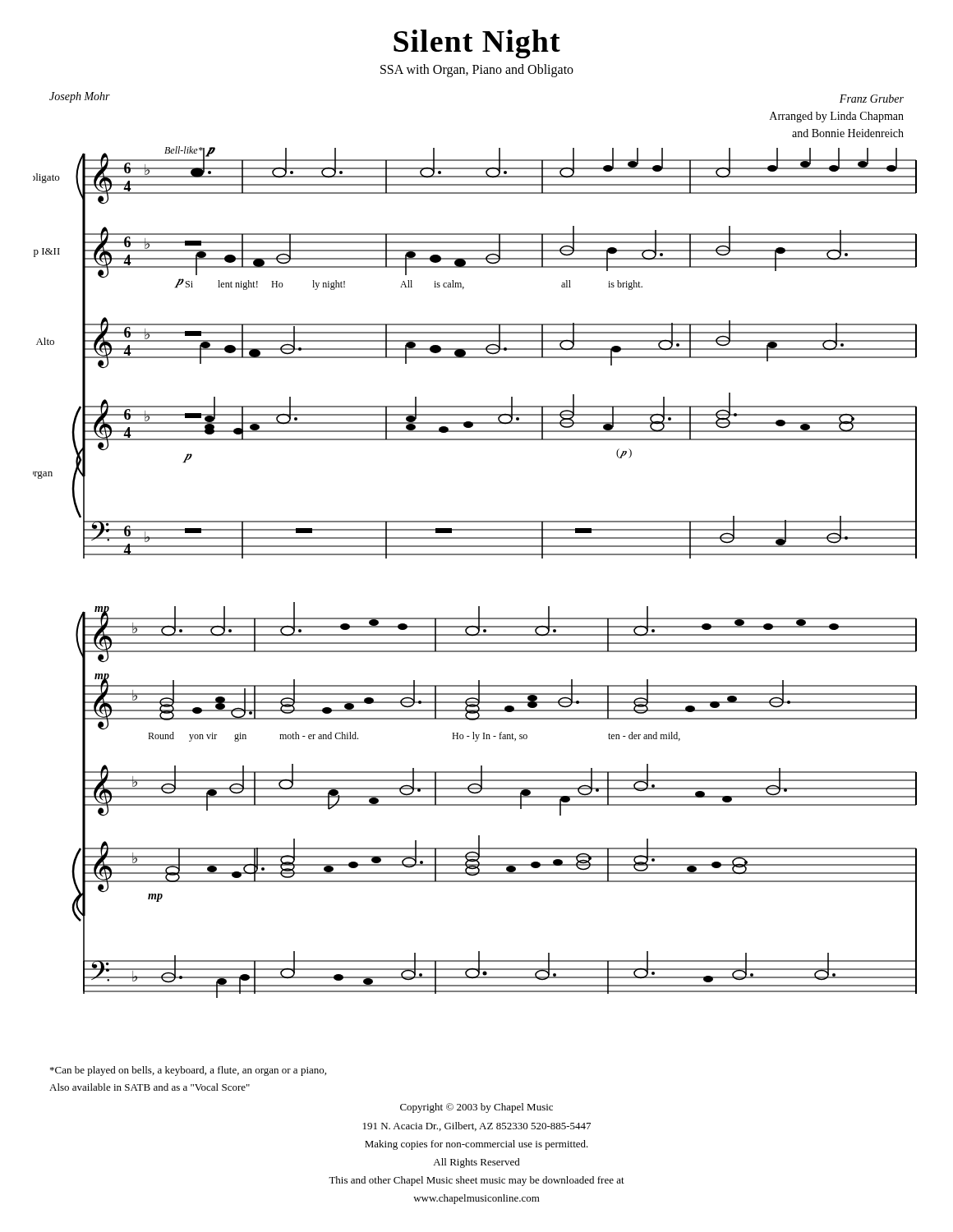Viewport: 953px width, 1232px height.
Task: Click on the text with the text "Joseph Mohr"
Action: (79, 96)
